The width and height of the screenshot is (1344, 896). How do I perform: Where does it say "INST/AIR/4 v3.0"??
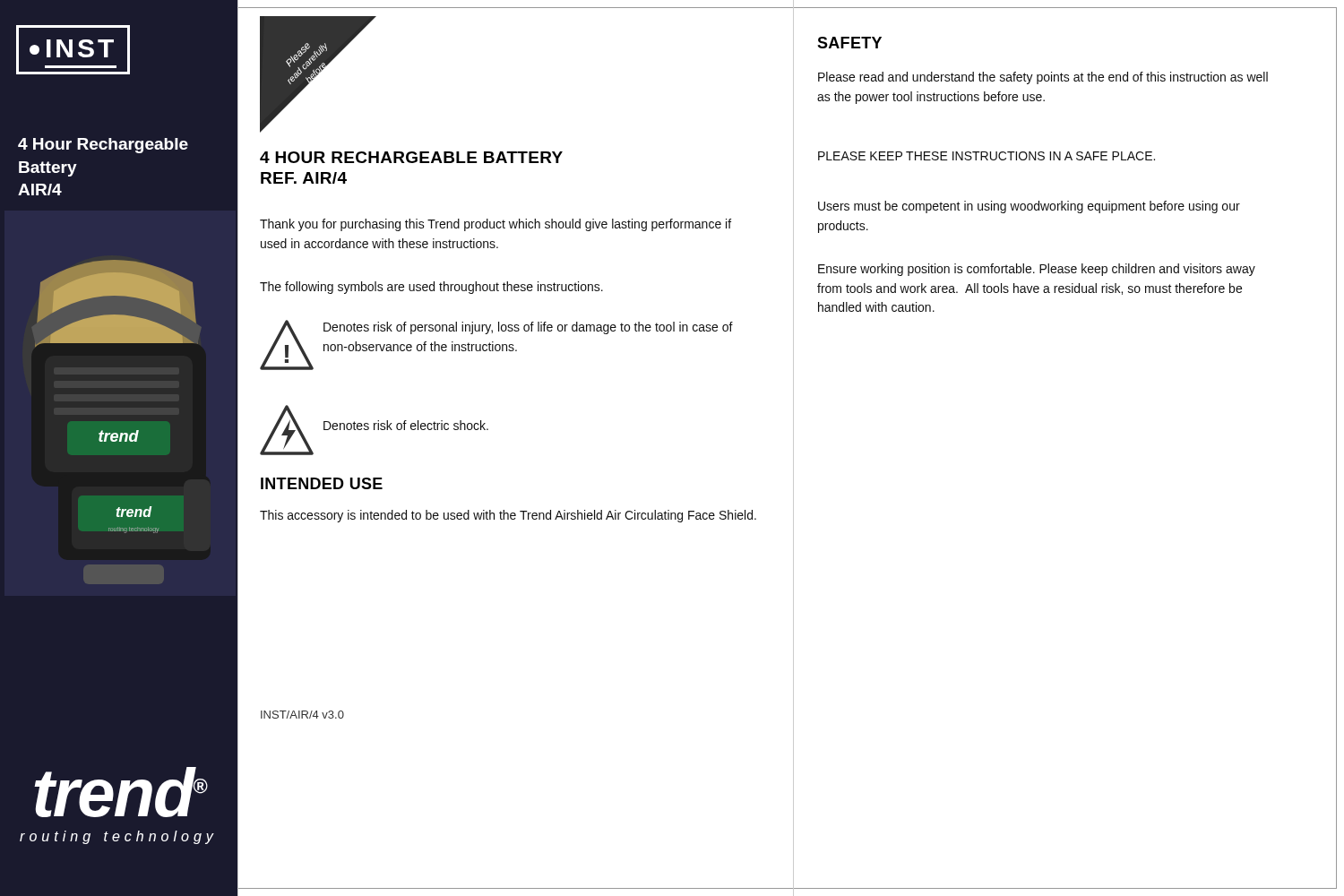(x=302, y=715)
